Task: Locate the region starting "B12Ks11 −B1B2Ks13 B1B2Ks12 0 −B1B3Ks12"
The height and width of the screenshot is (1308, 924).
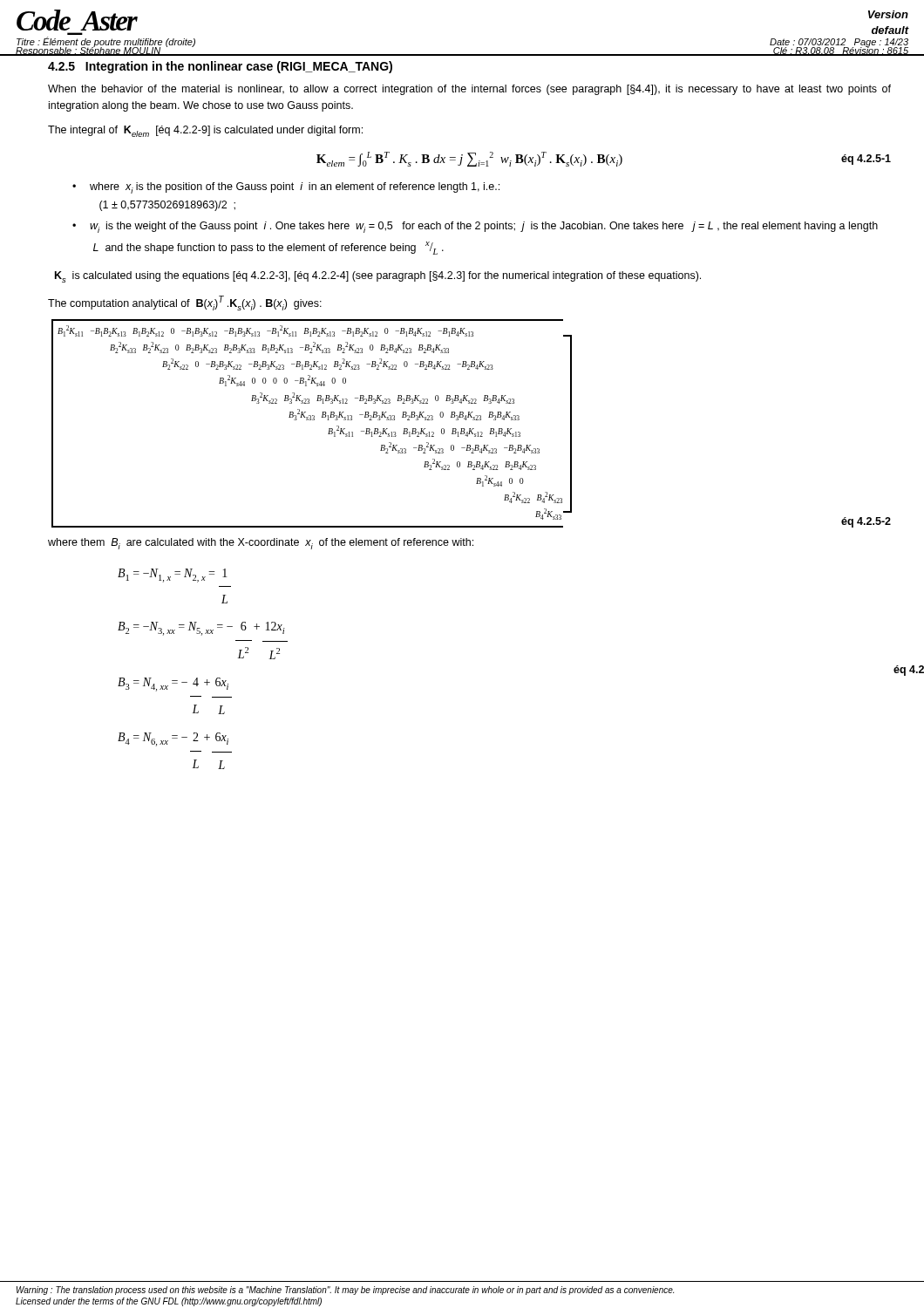Action: [x=471, y=424]
